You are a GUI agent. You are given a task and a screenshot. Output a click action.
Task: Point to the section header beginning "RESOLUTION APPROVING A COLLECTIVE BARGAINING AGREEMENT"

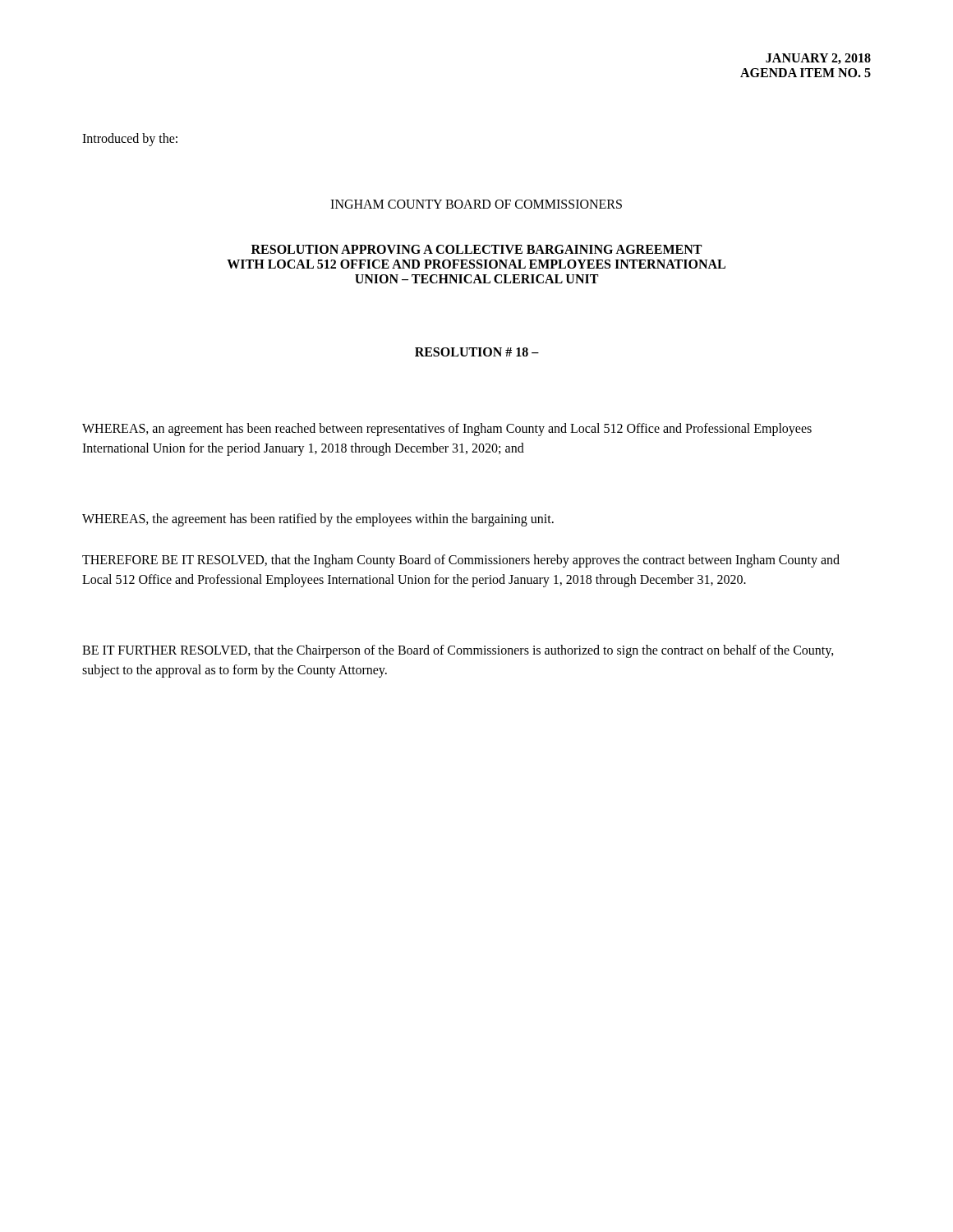[x=476, y=264]
